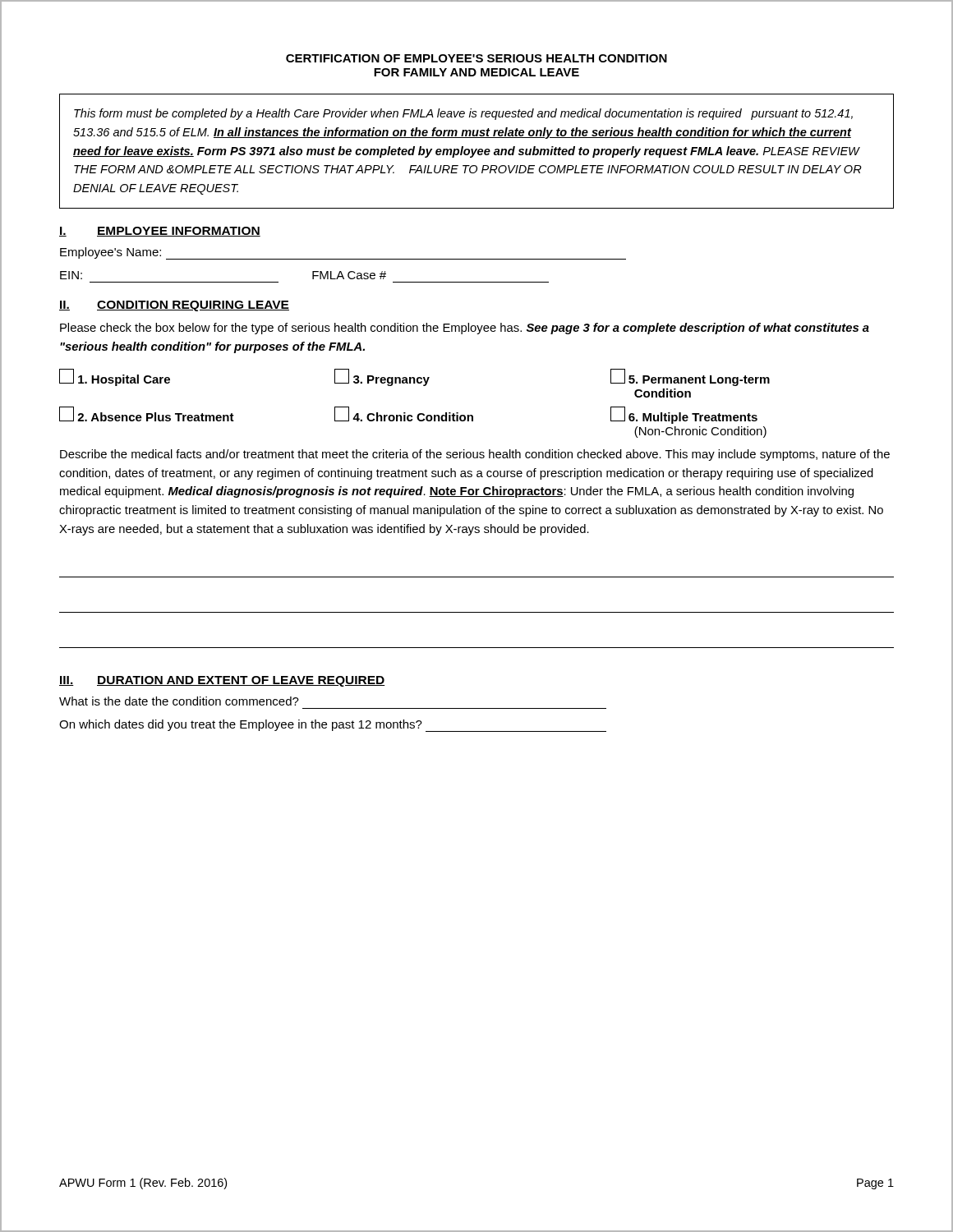Find the block on this page that starts "Hospital Care 3. Pregnancy 5. Permanent Long-term"
This screenshot has width=953, height=1232.
pyautogui.click(x=414, y=377)
